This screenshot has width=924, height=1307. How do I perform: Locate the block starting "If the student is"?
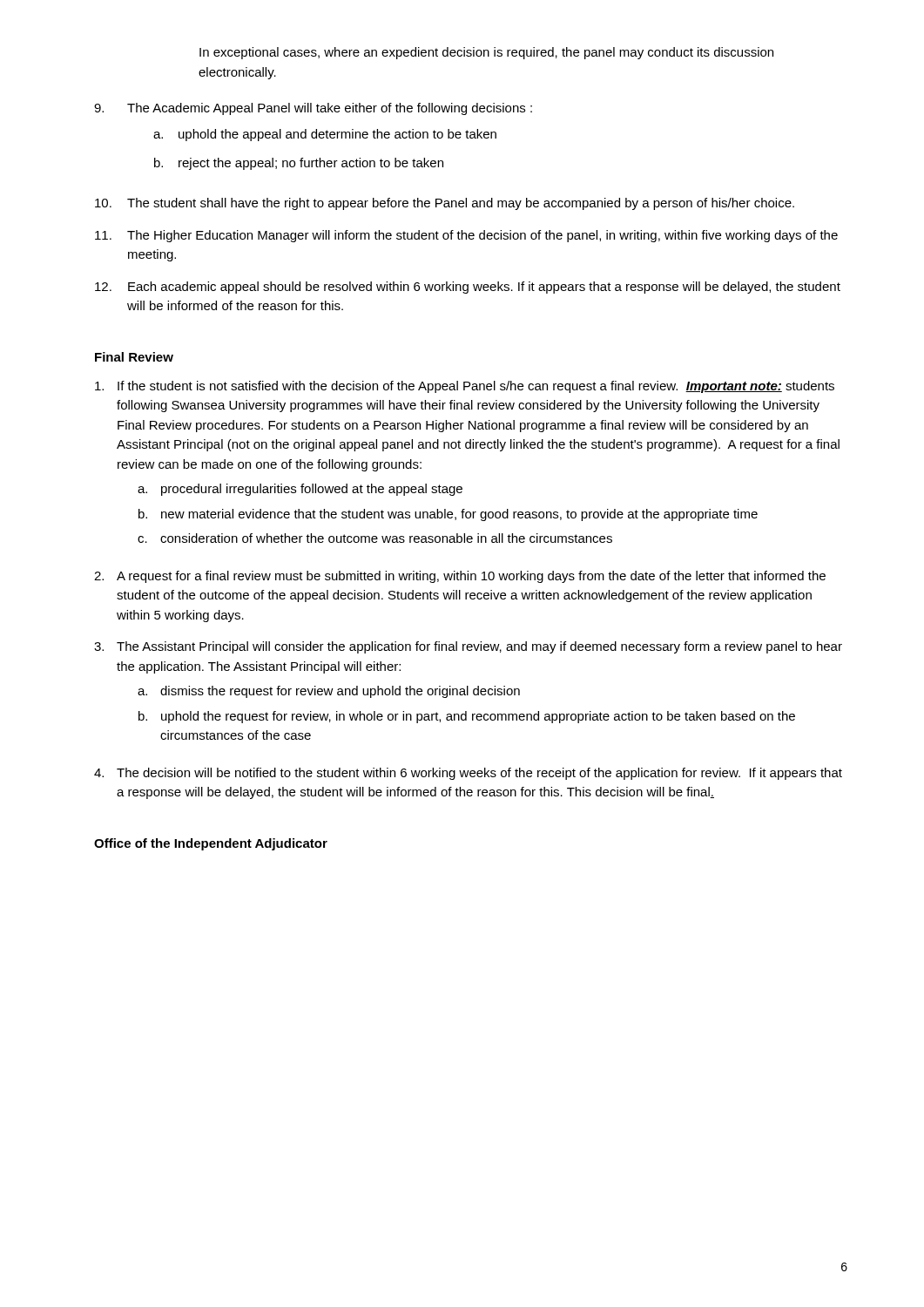pyautogui.click(x=465, y=387)
